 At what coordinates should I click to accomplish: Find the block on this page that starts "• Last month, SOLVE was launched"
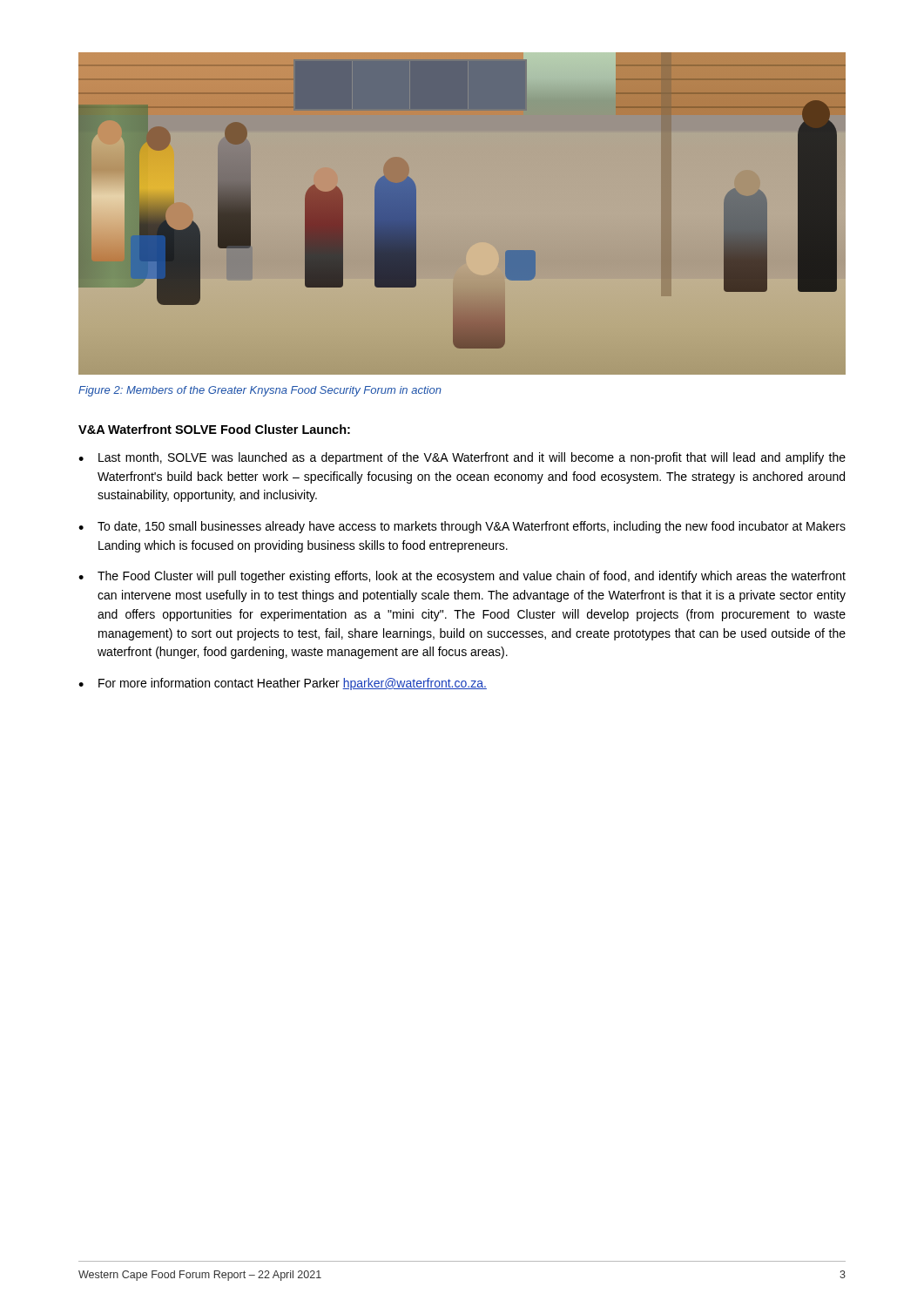click(462, 477)
